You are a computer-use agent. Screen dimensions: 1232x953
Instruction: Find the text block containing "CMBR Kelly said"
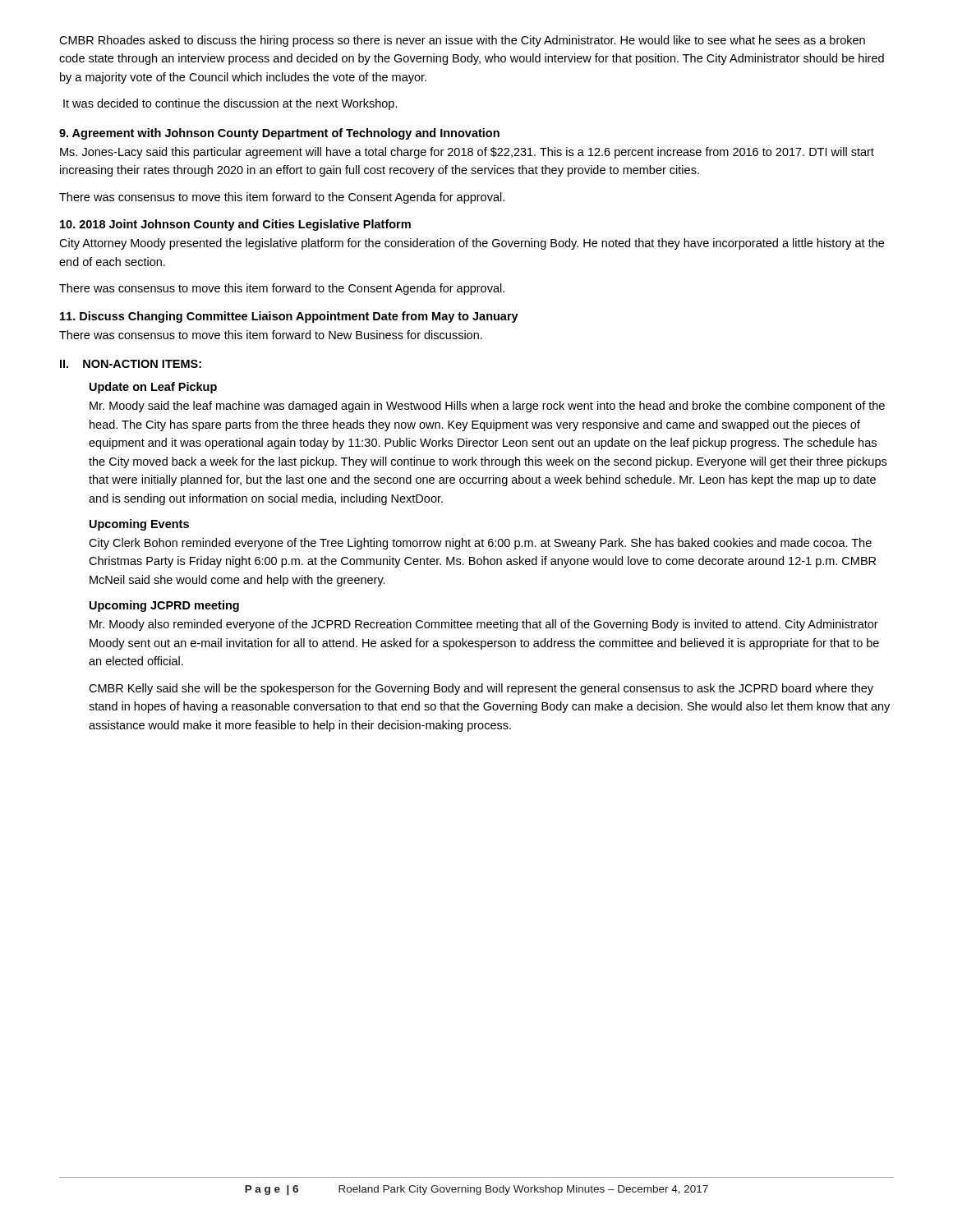pos(489,707)
